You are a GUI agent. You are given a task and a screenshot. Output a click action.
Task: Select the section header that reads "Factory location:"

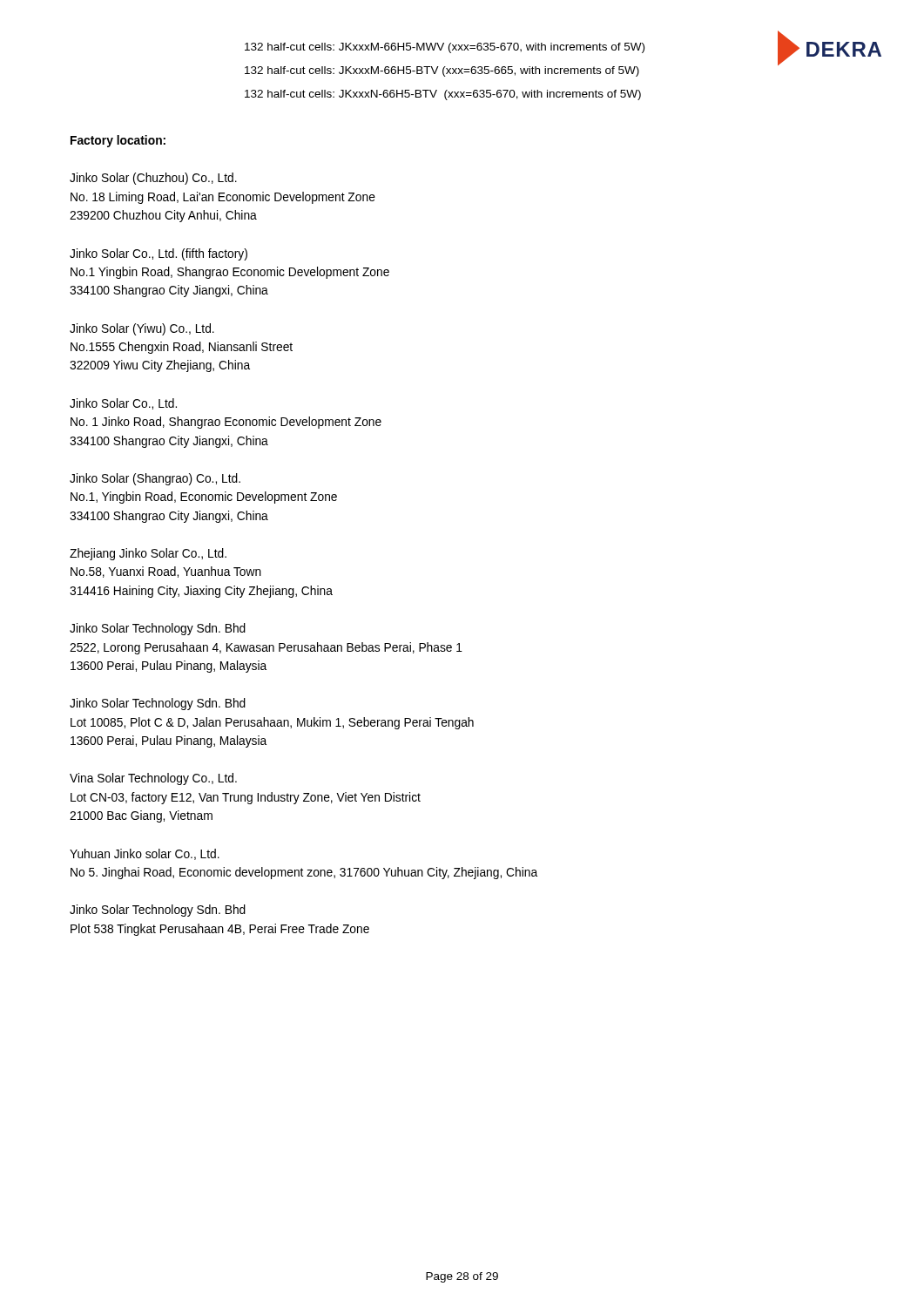click(x=118, y=141)
